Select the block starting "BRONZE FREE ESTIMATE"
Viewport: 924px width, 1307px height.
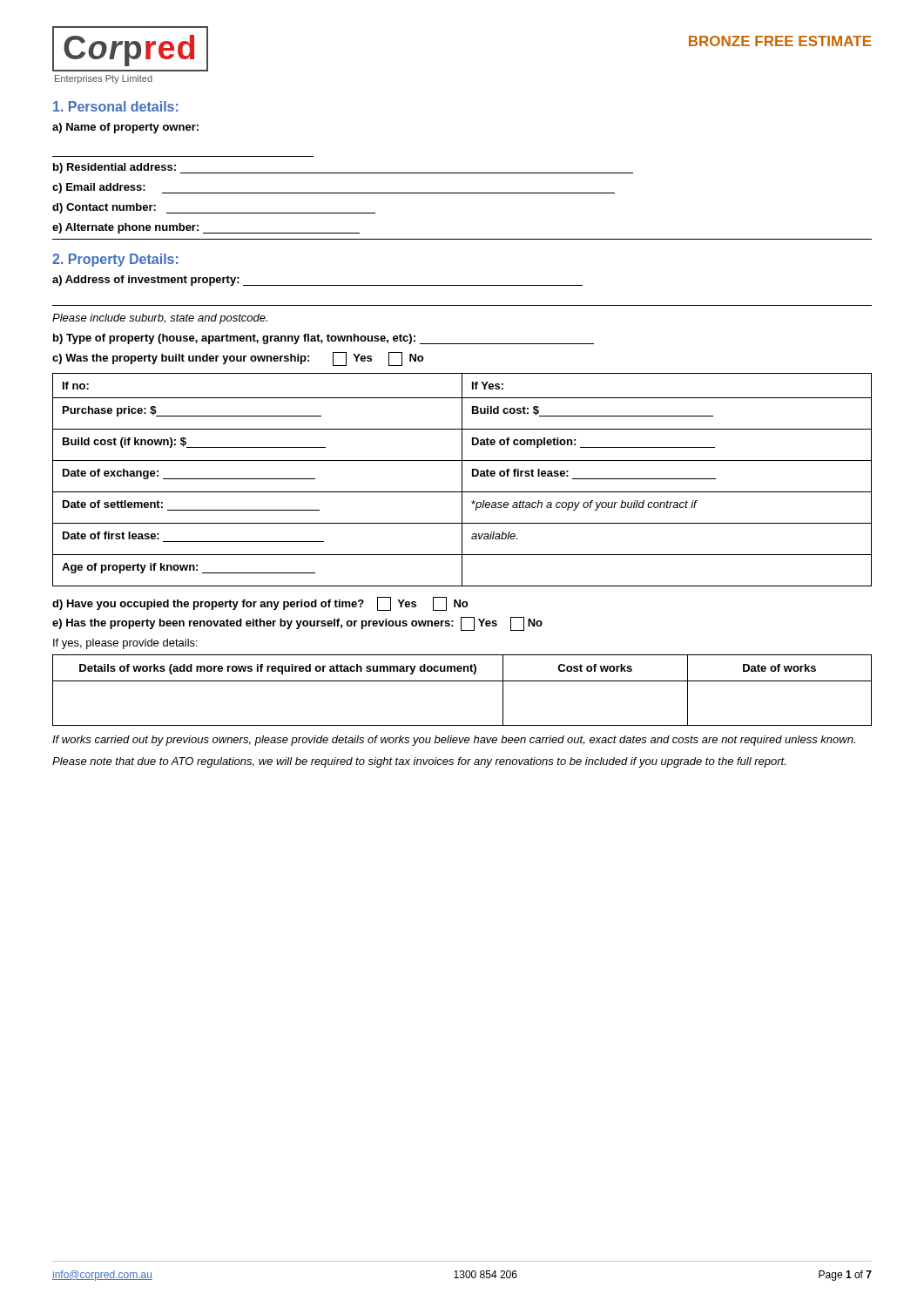pyautogui.click(x=780, y=41)
